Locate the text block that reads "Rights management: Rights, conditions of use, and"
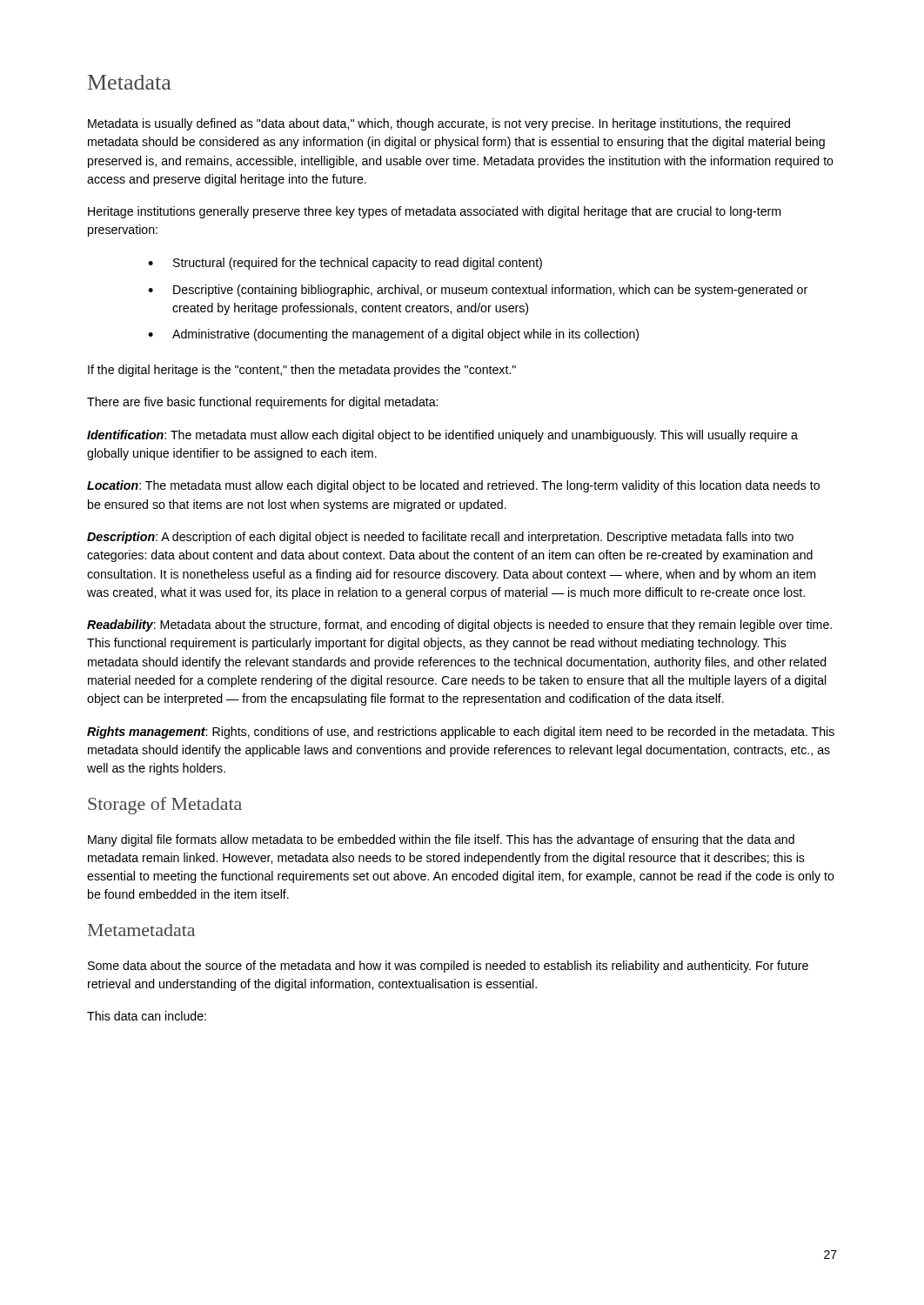Viewport: 924px width, 1305px height. point(461,750)
